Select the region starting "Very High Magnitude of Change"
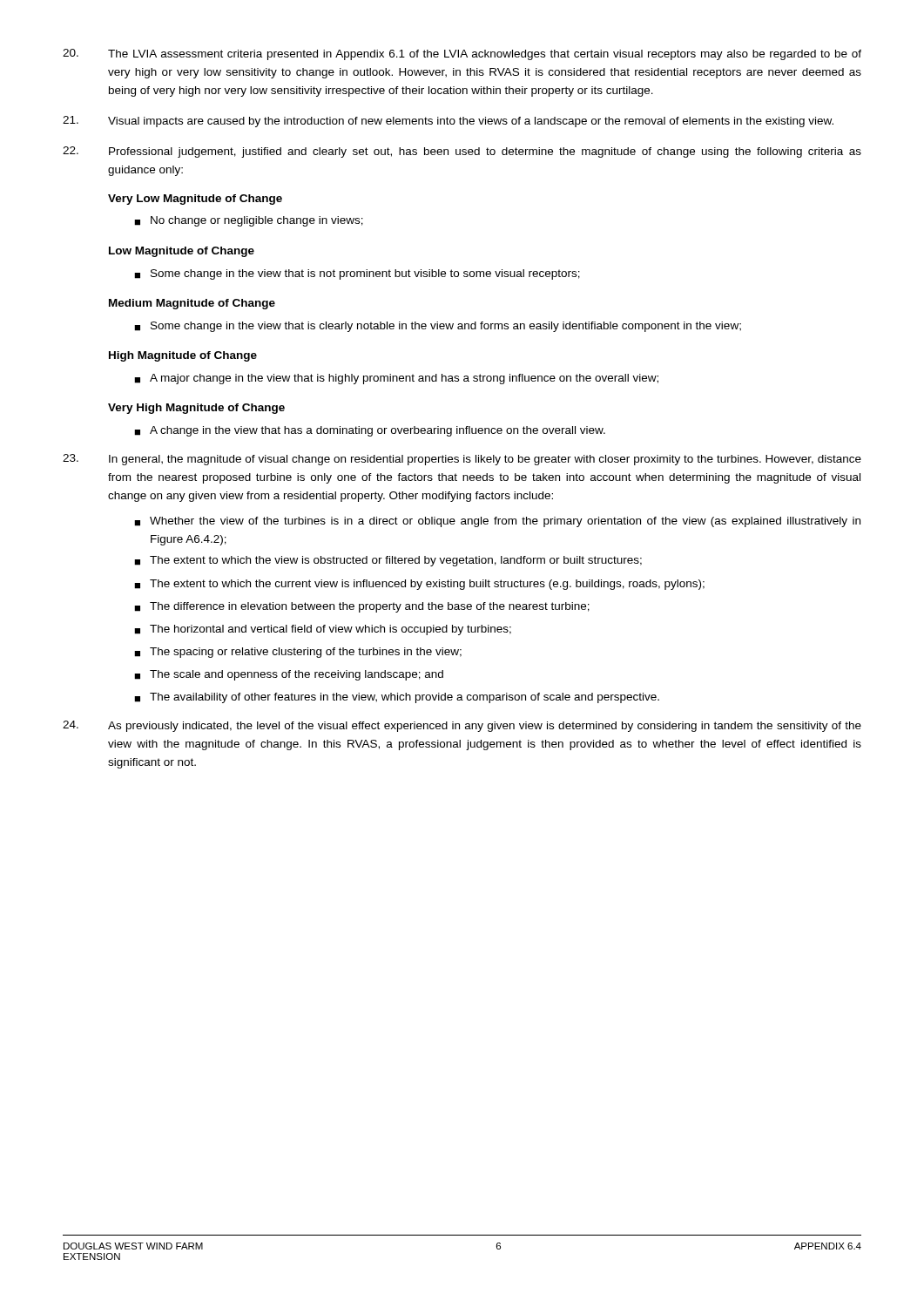924x1307 pixels. [197, 407]
